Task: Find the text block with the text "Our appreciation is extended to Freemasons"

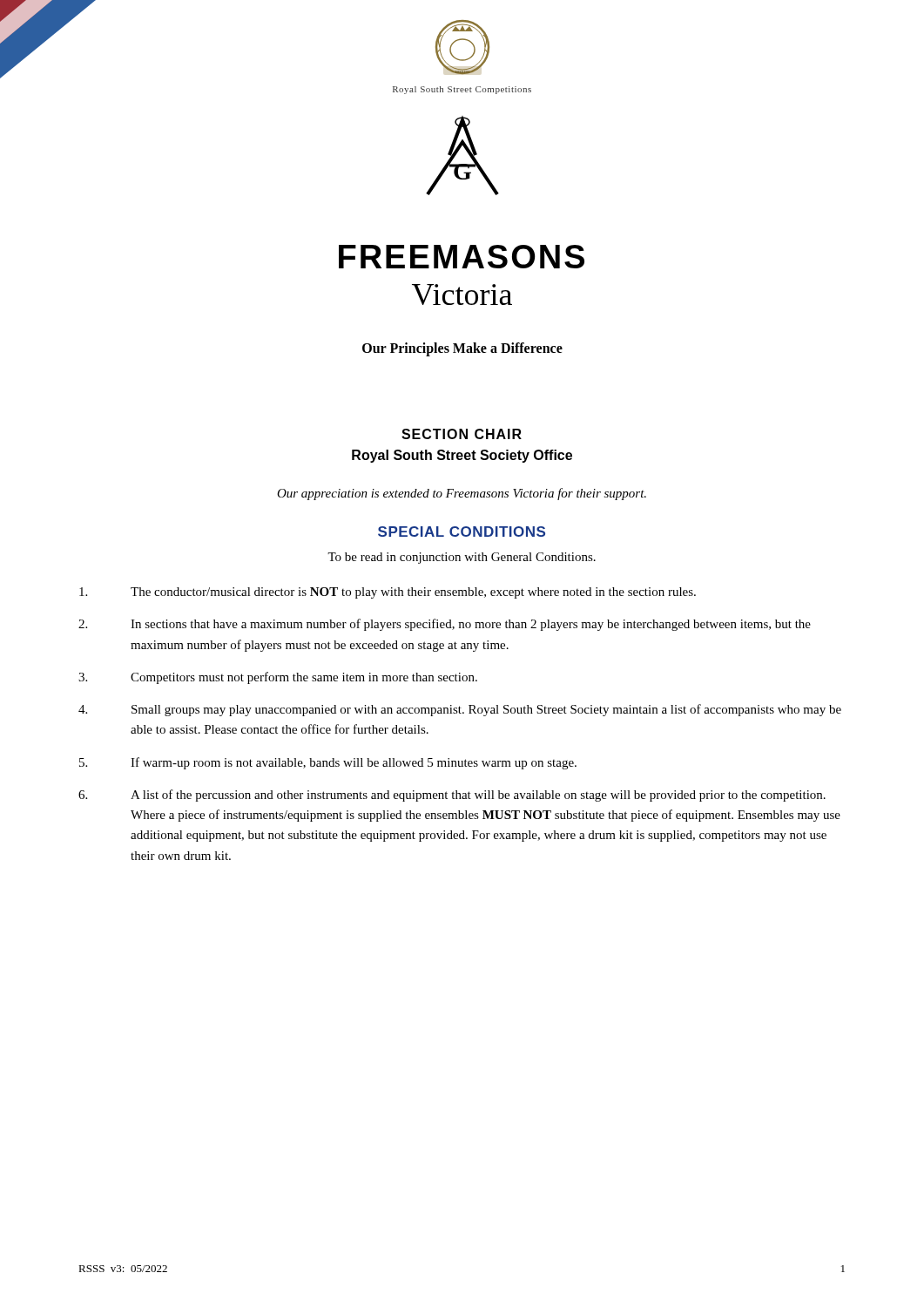Action: click(462, 493)
